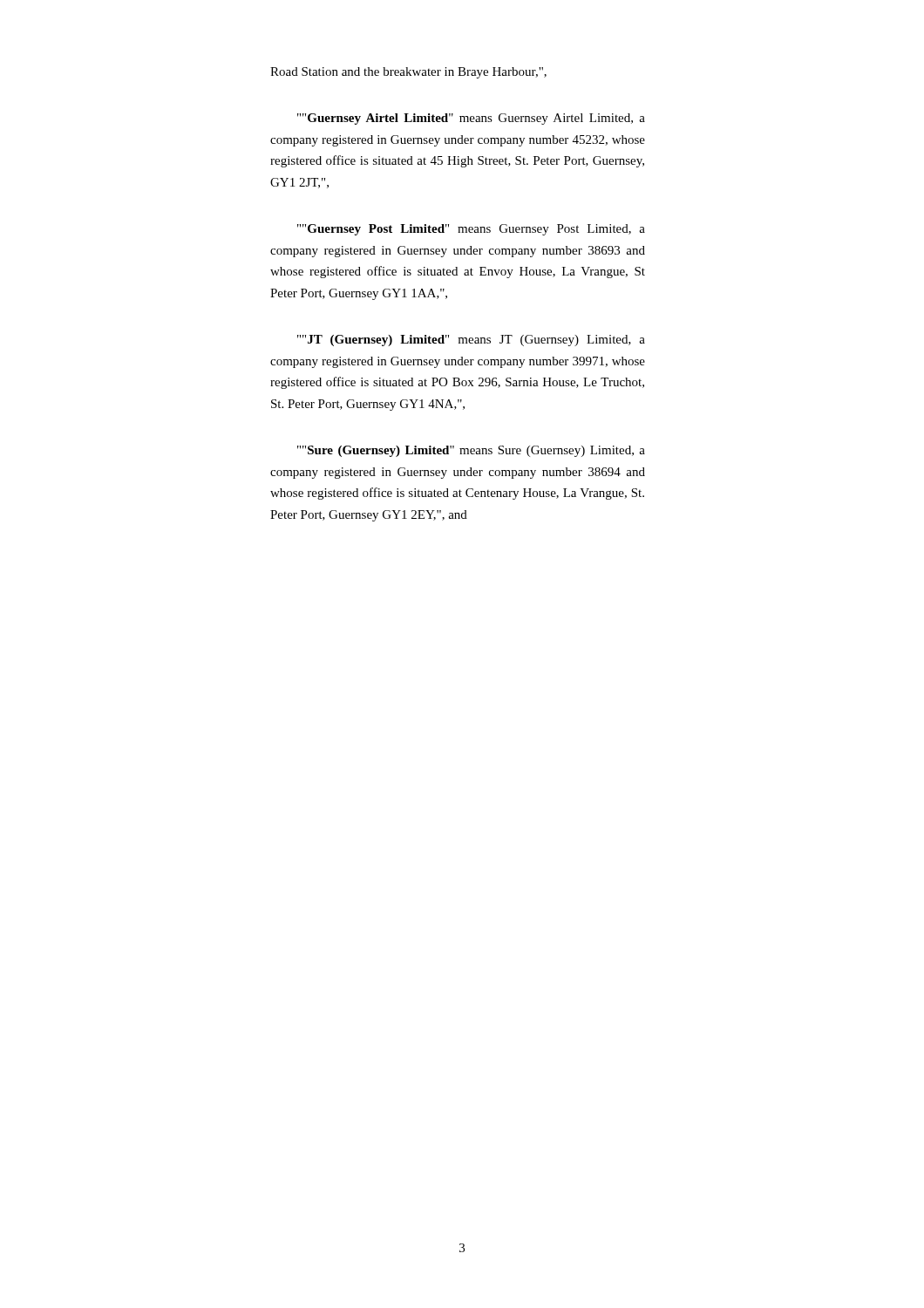The image size is (924, 1308).
Task: Locate the block of text that opens with """Guernsey Post Limited" means Guernsey Post Limited, a"
Action: tap(458, 261)
